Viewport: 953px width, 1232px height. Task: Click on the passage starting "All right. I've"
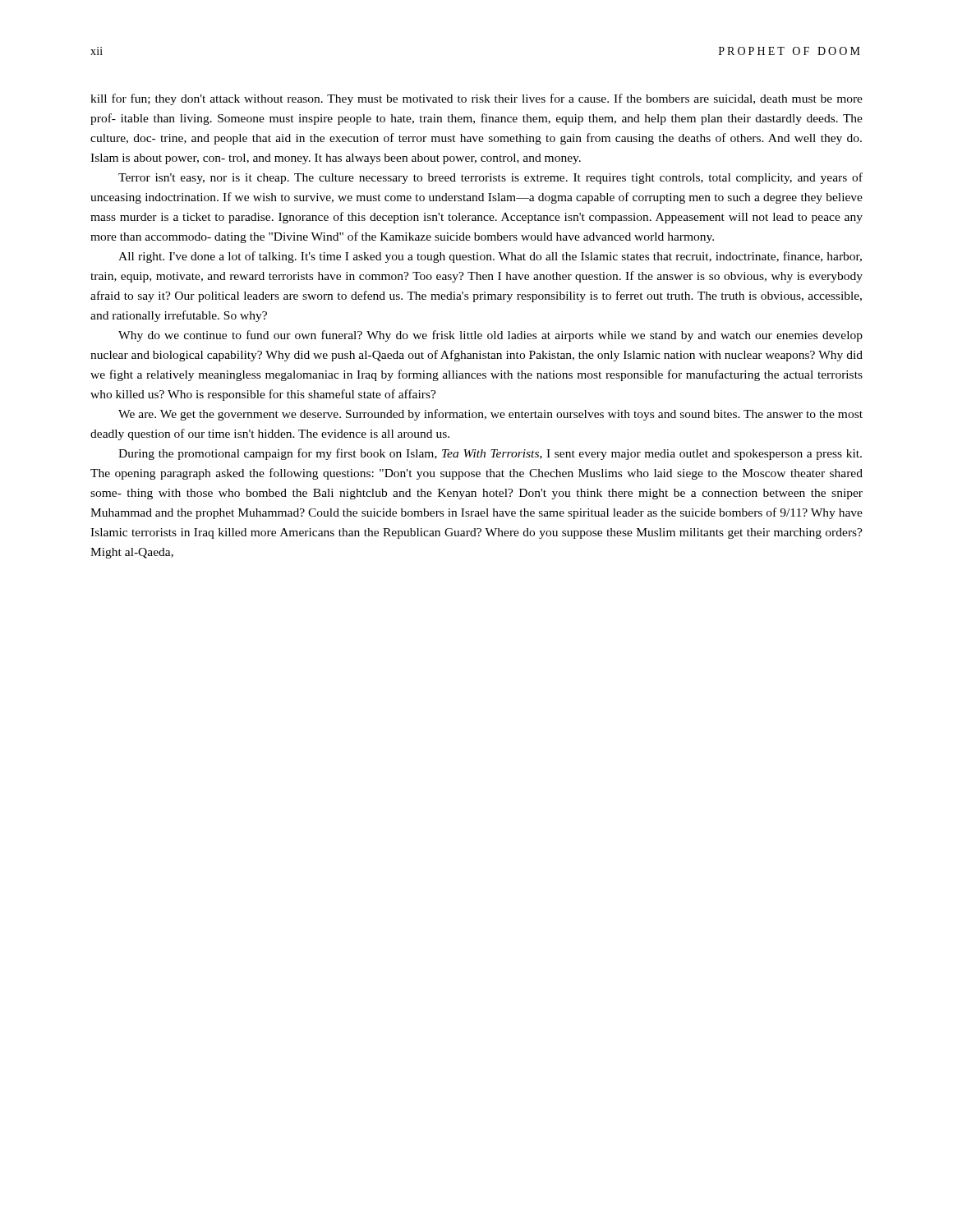[476, 286]
